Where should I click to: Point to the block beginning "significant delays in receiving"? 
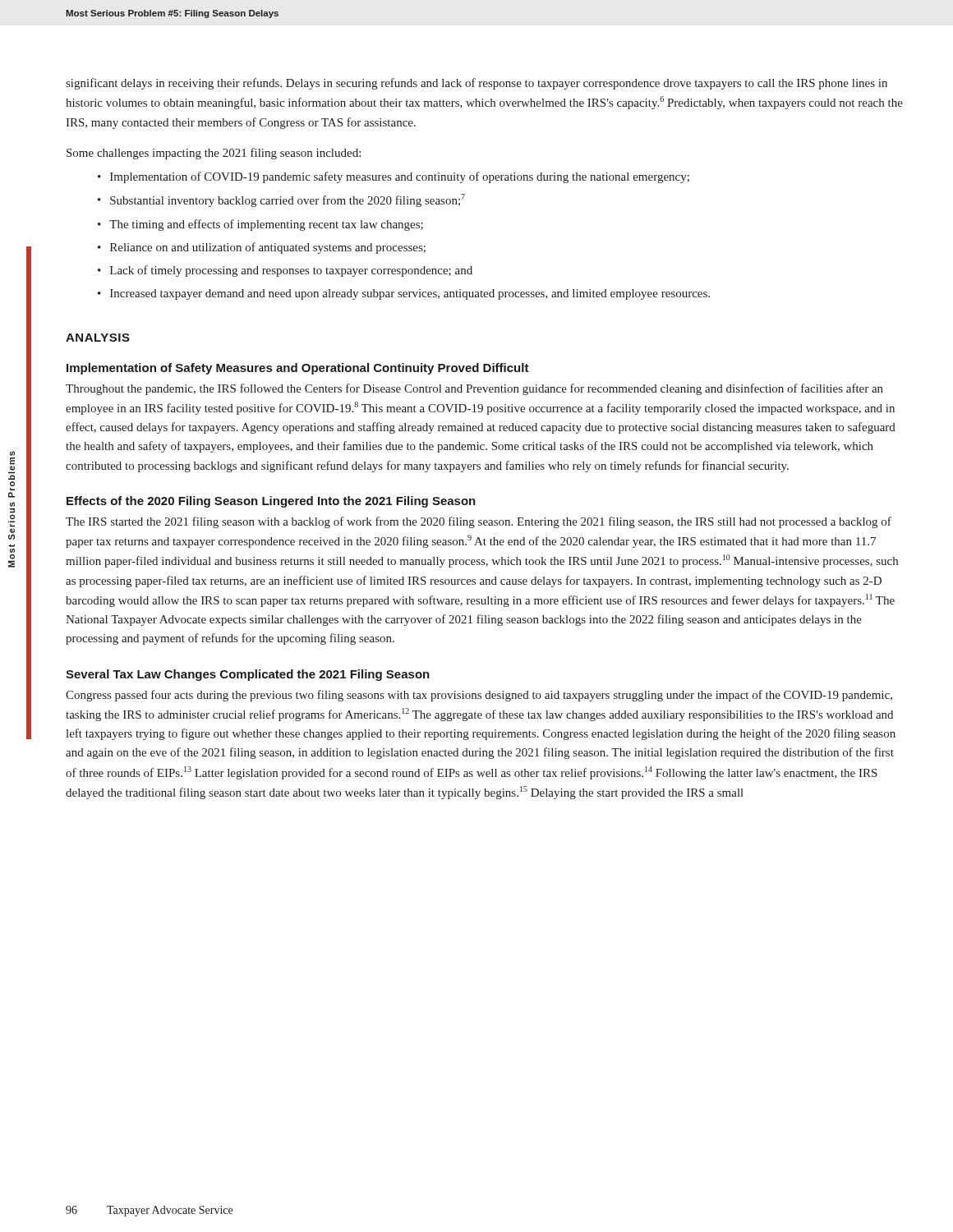pyautogui.click(x=484, y=102)
